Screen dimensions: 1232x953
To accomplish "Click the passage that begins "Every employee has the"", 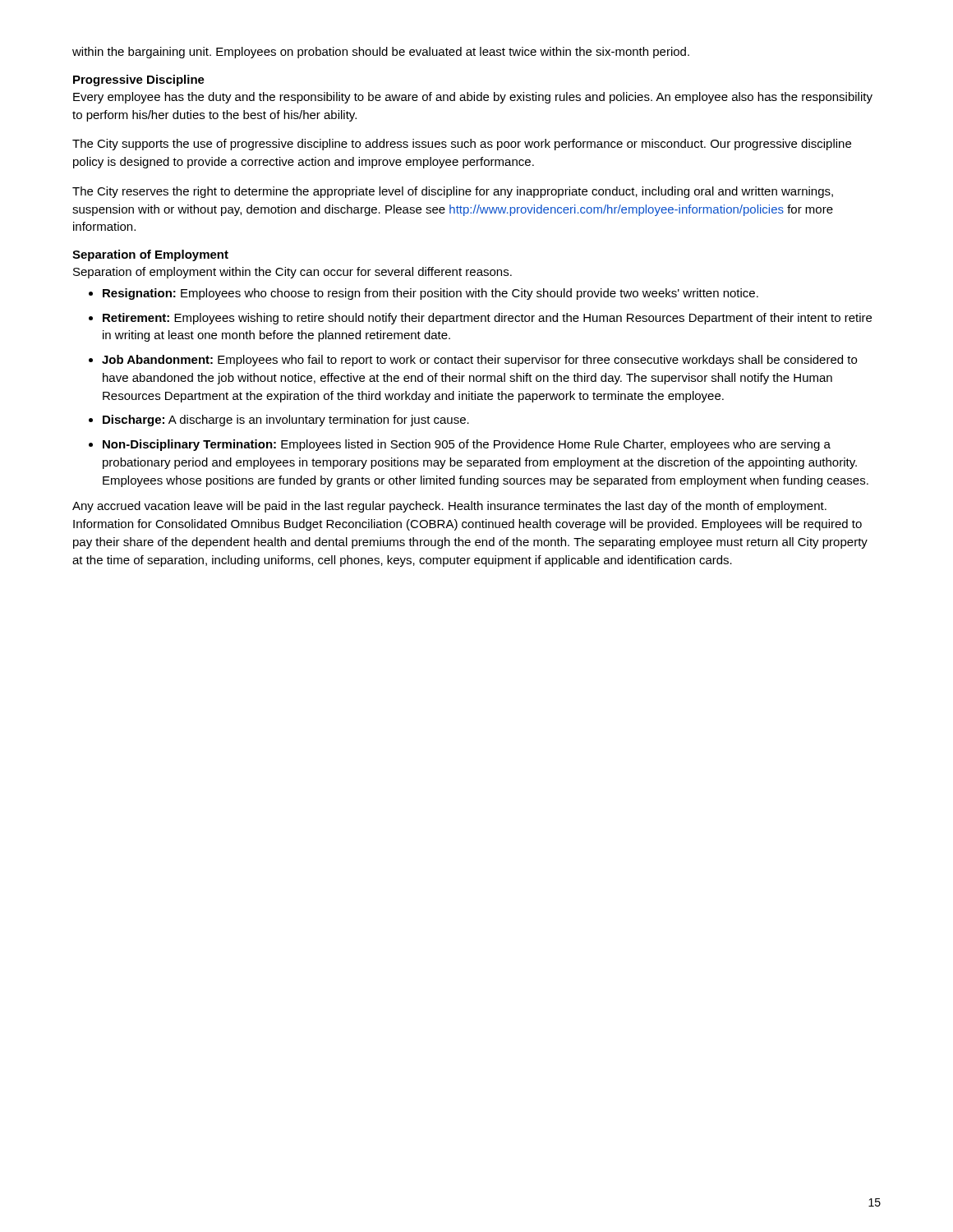I will click(472, 105).
